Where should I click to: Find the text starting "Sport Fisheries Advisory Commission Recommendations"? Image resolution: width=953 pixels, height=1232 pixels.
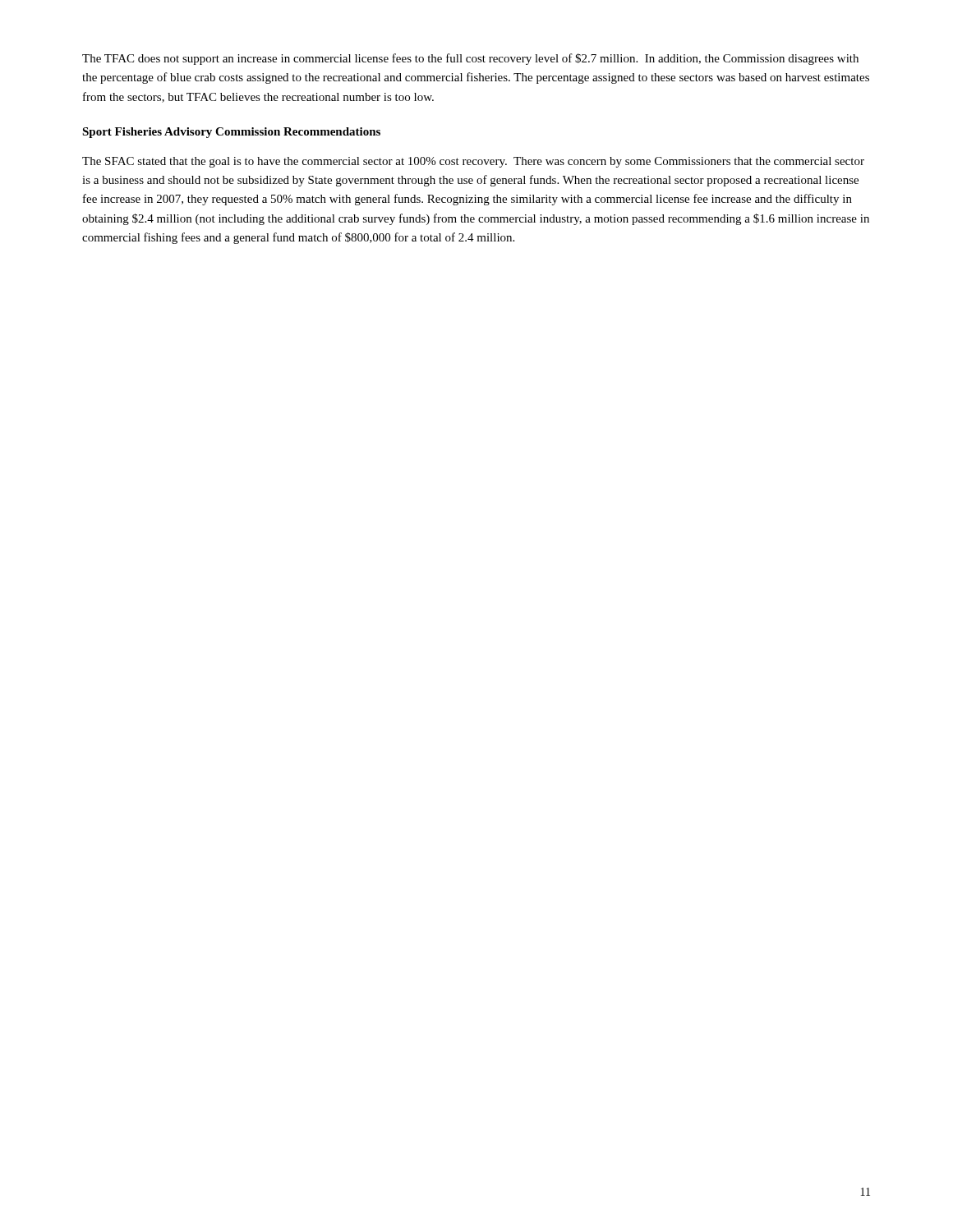pyautogui.click(x=231, y=131)
